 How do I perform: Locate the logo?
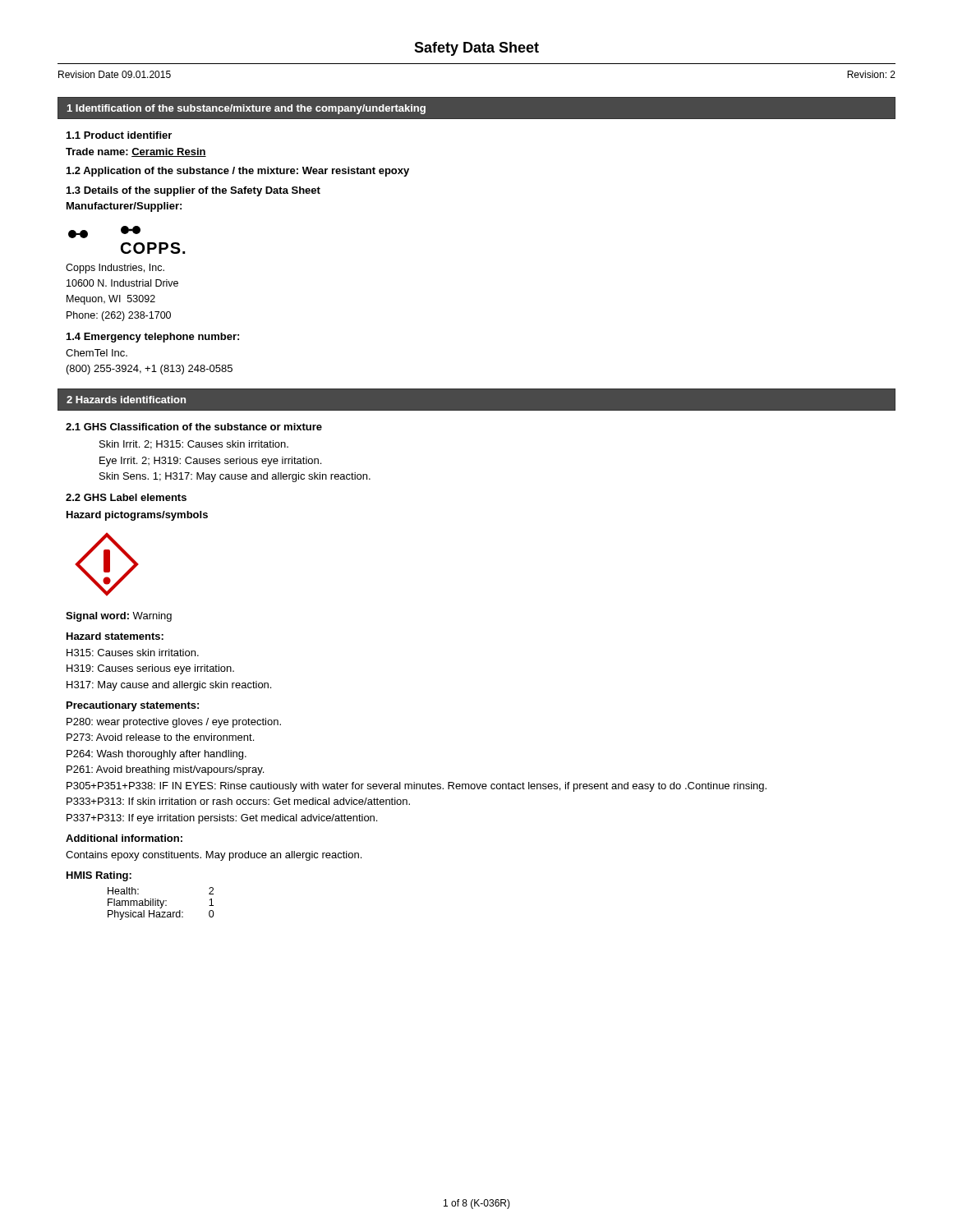(x=481, y=239)
